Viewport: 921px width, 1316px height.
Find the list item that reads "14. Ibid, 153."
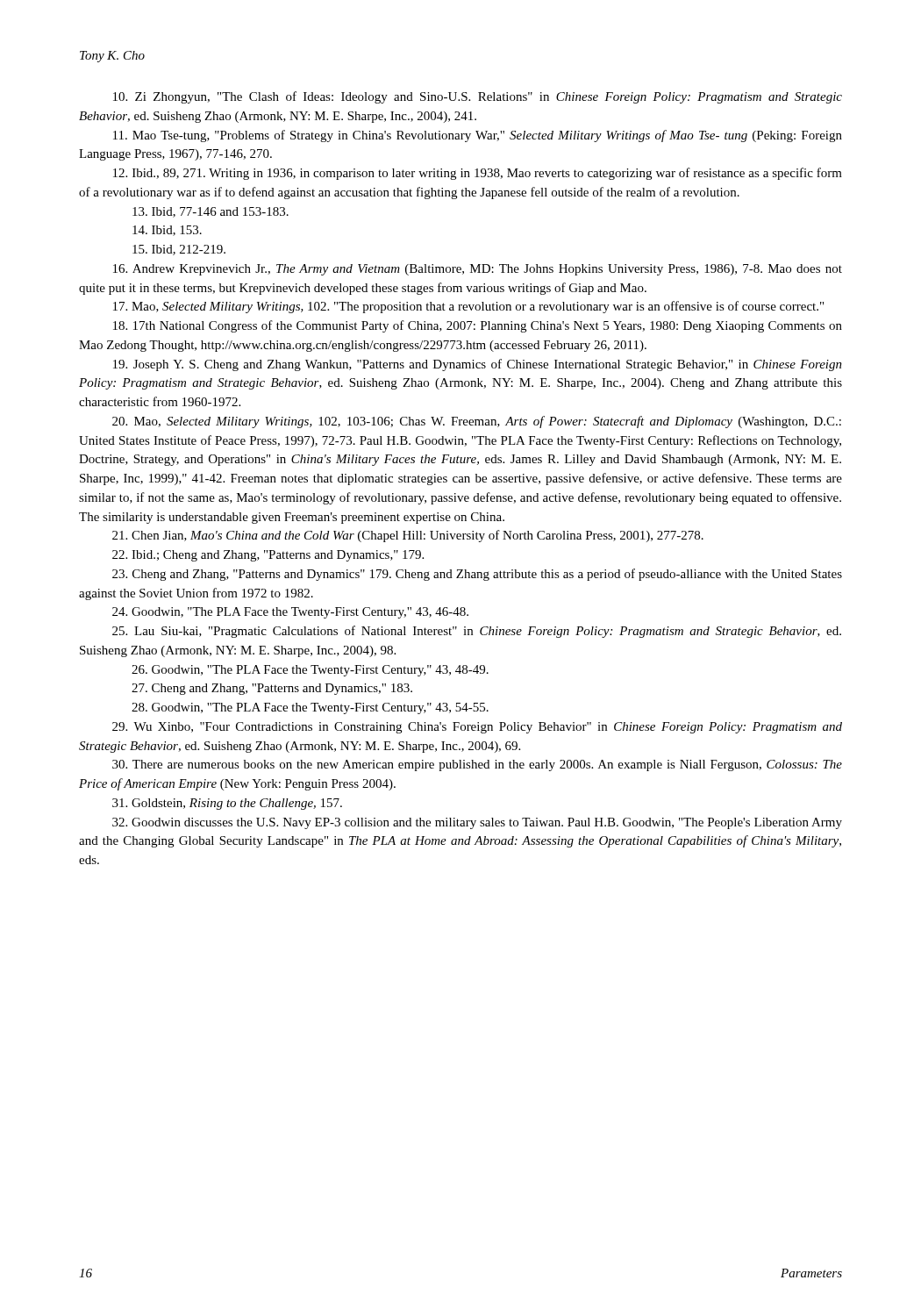167,231
